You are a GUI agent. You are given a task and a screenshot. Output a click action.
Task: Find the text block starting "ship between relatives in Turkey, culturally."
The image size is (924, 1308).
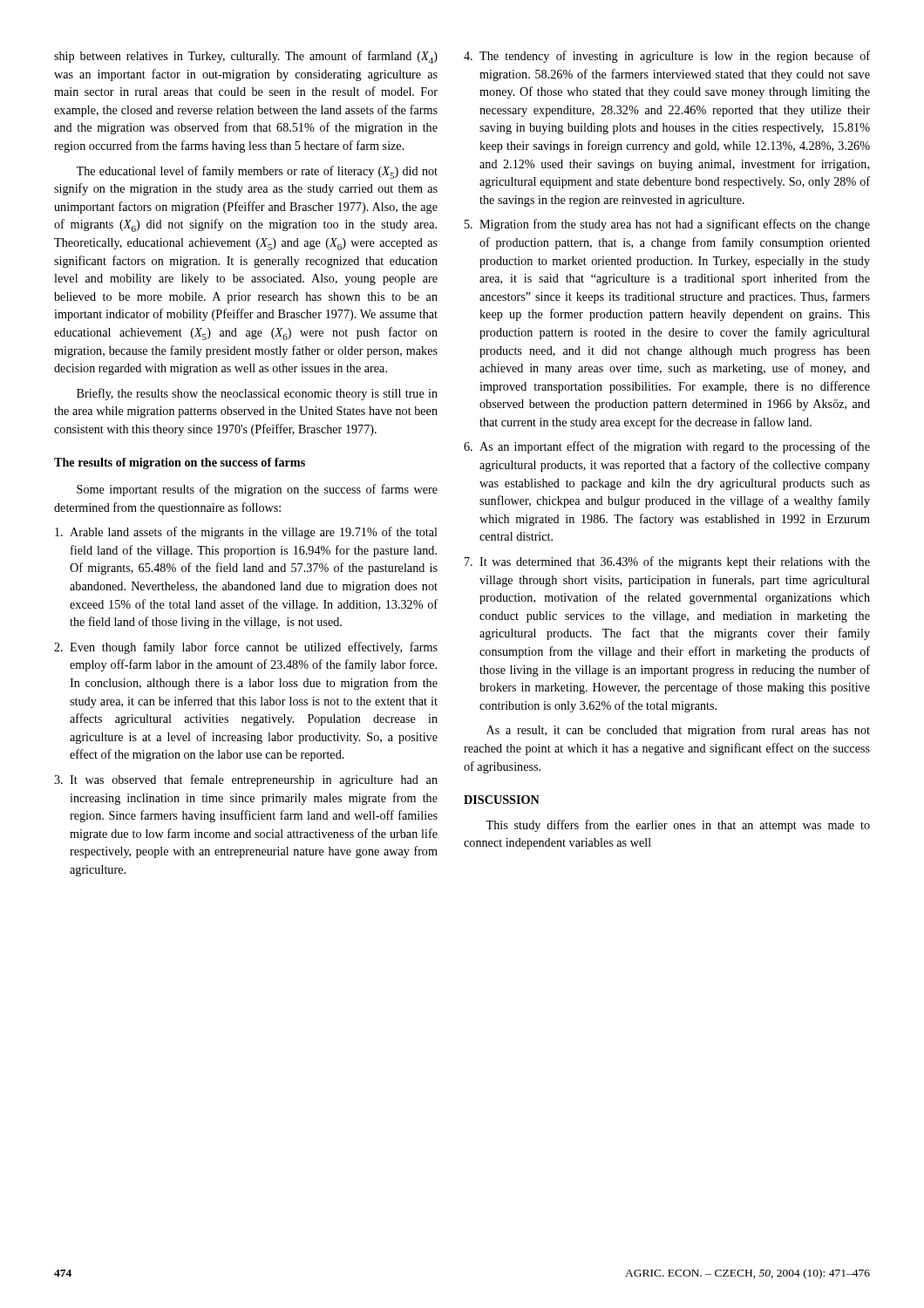point(246,101)
